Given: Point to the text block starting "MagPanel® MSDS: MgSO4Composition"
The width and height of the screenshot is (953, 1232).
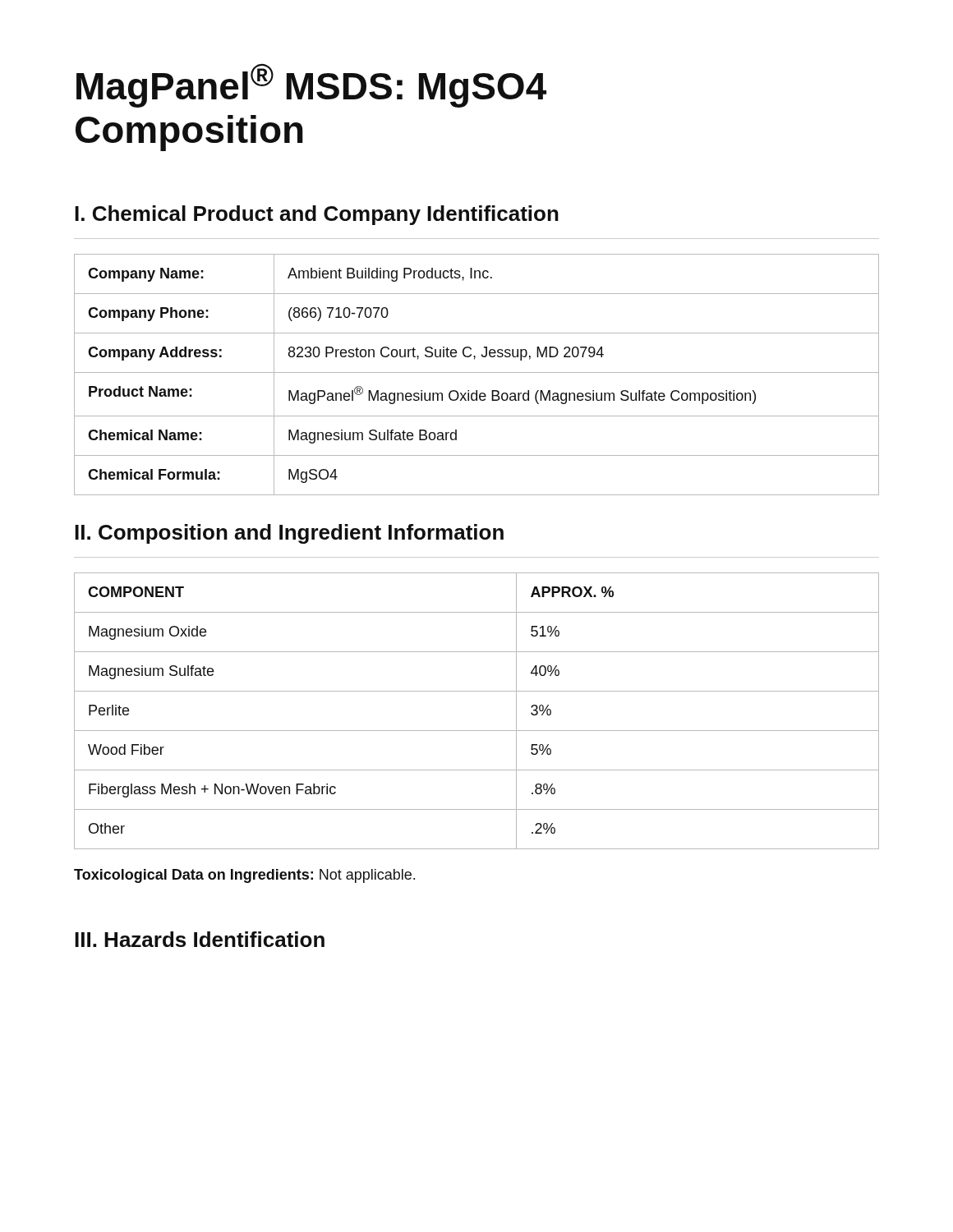Looking at the screenshot, I should [310, 104].
